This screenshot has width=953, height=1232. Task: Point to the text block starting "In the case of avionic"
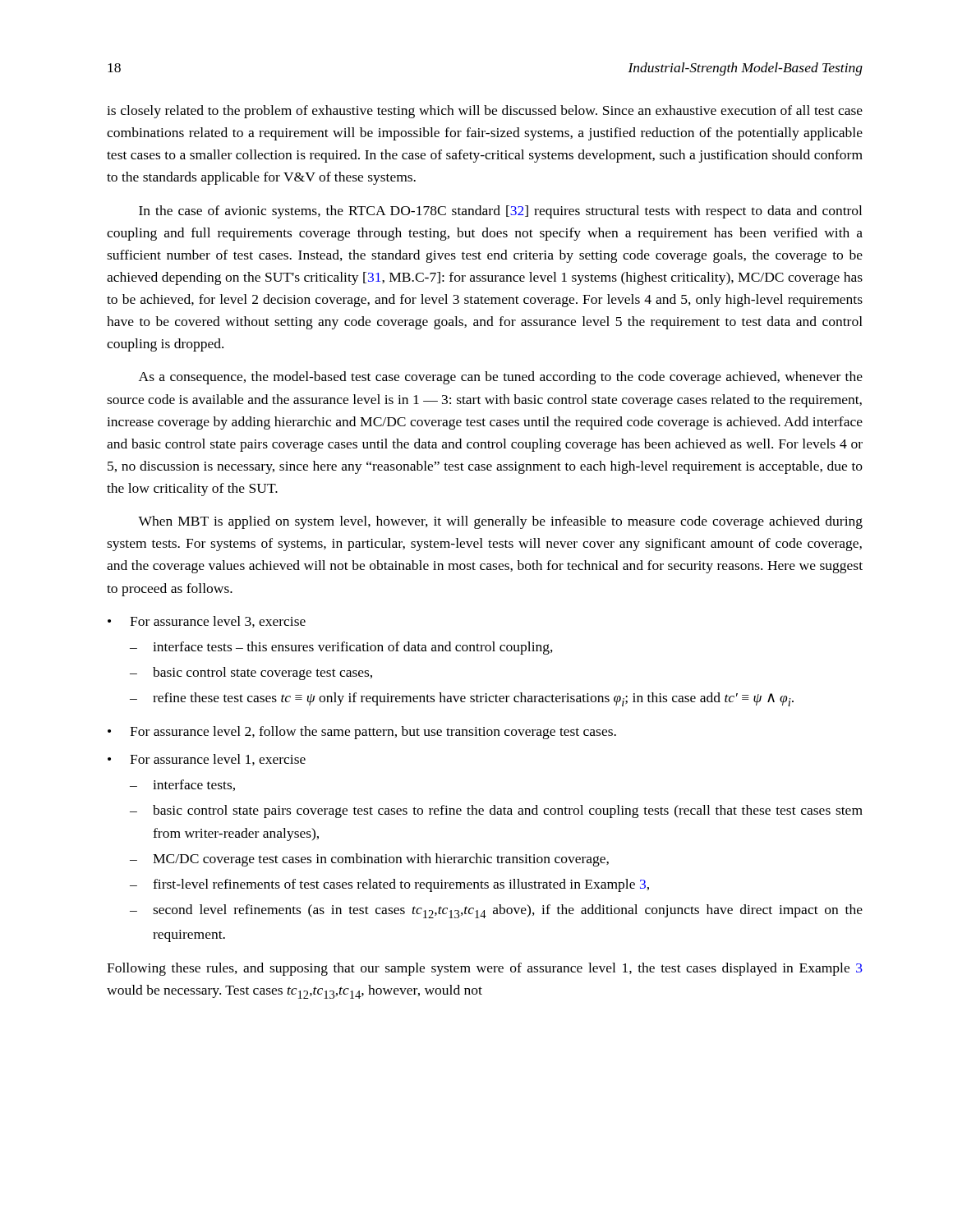point(485,277)
